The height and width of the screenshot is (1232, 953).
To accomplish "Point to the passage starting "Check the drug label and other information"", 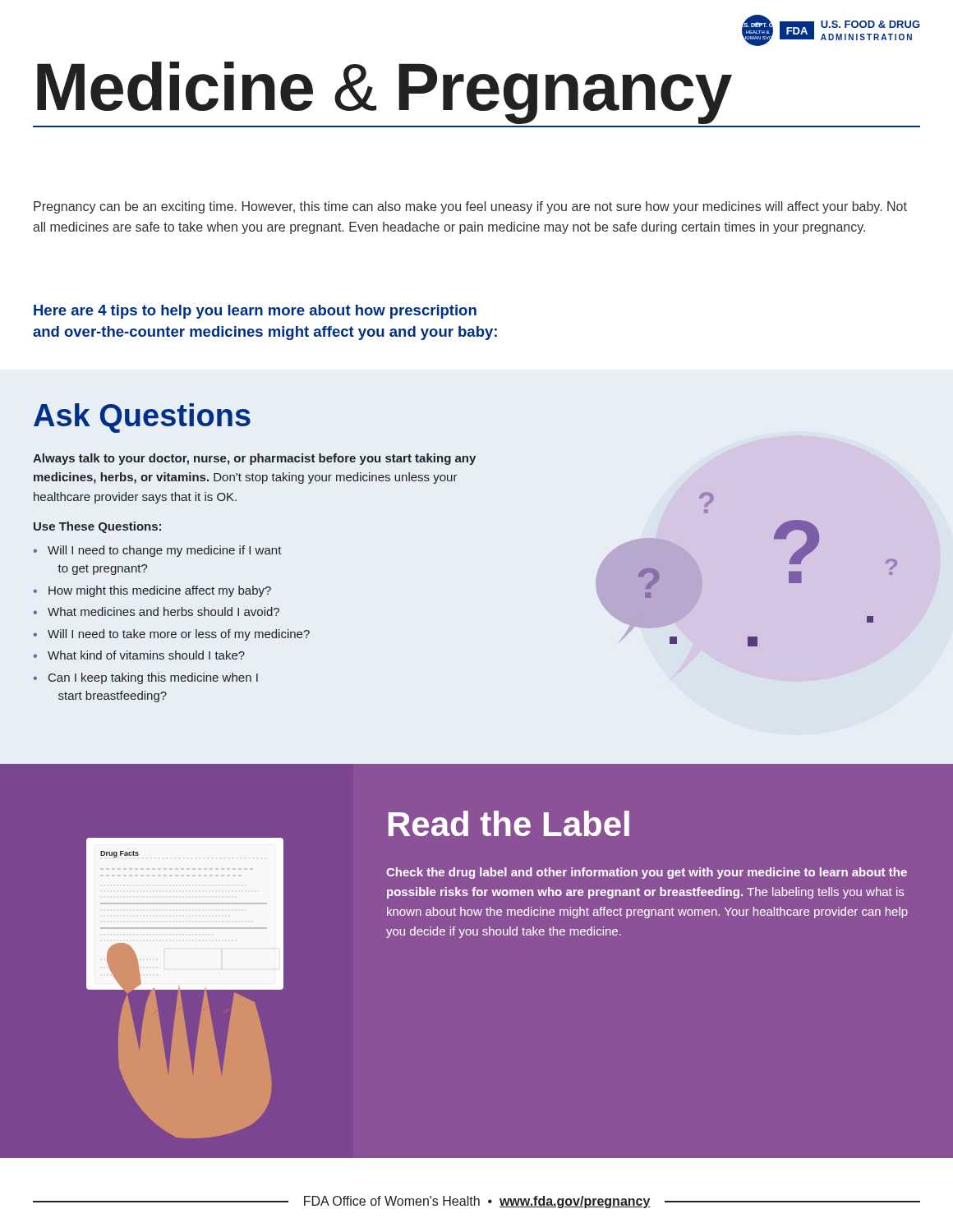I will tap(647, 901).
